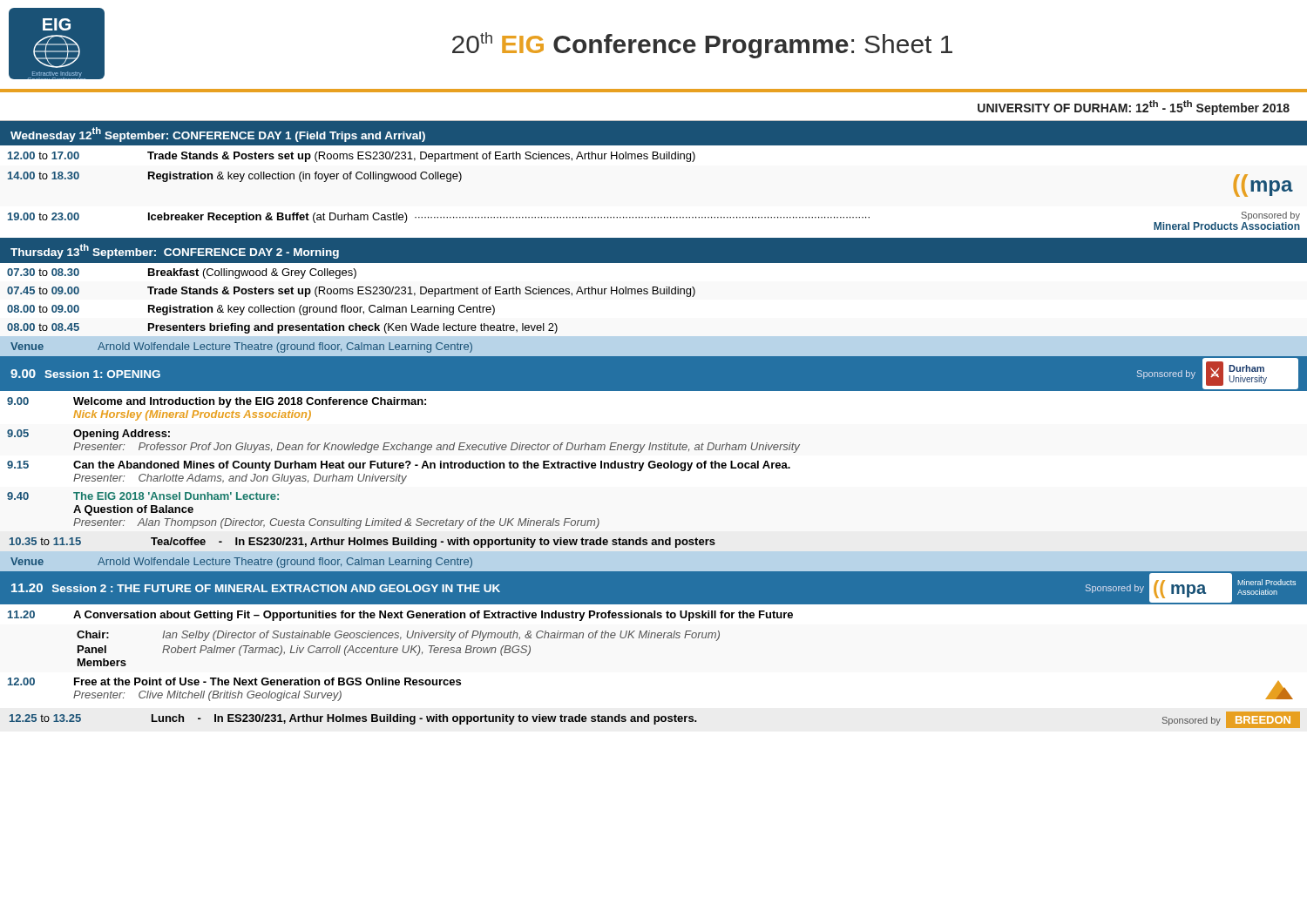Click on the section header containing "11.20 Session 2 : THE FUTURE OF MINERAL"

[255, 588]
